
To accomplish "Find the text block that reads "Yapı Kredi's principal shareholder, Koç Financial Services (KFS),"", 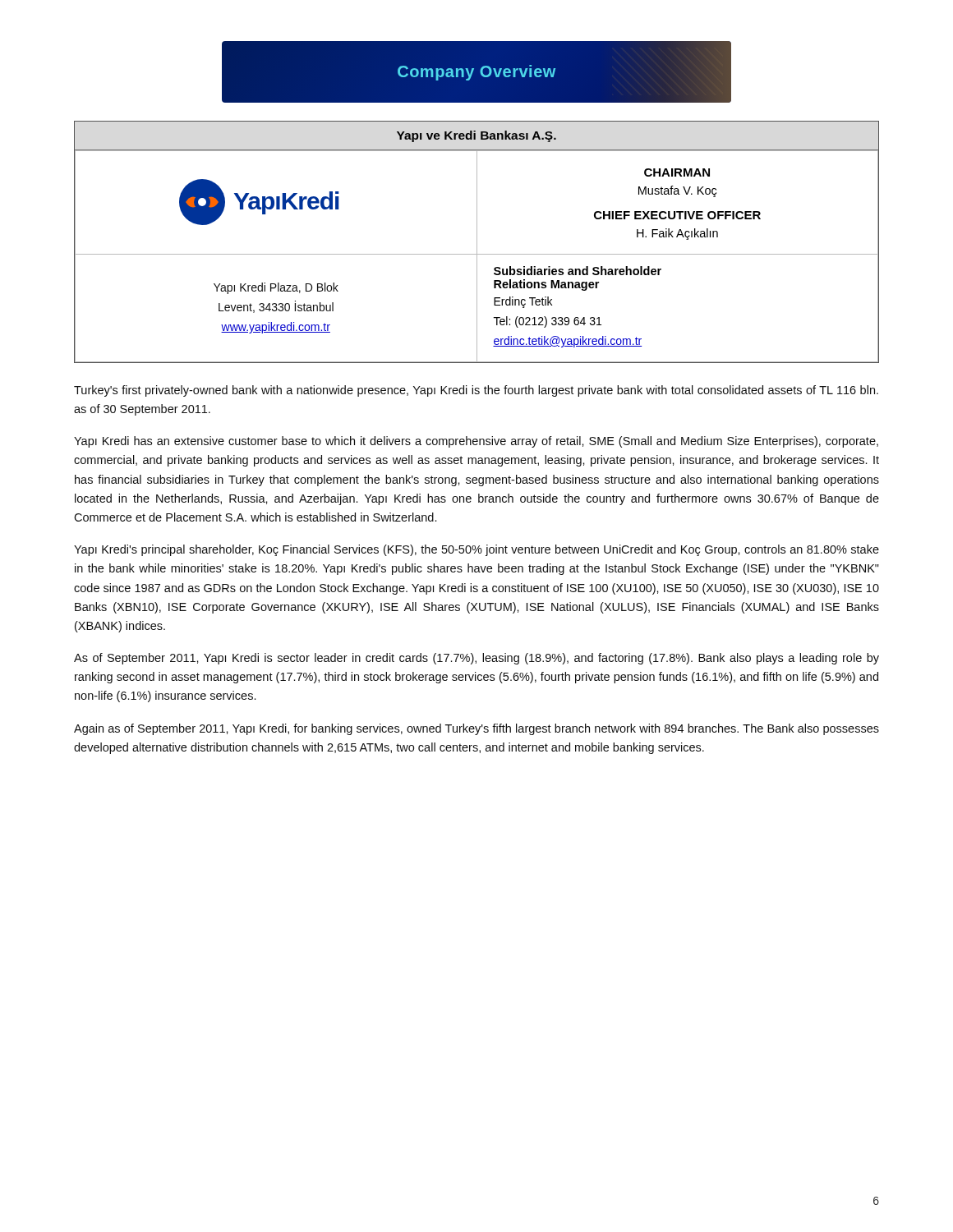I will click(476, 588).
